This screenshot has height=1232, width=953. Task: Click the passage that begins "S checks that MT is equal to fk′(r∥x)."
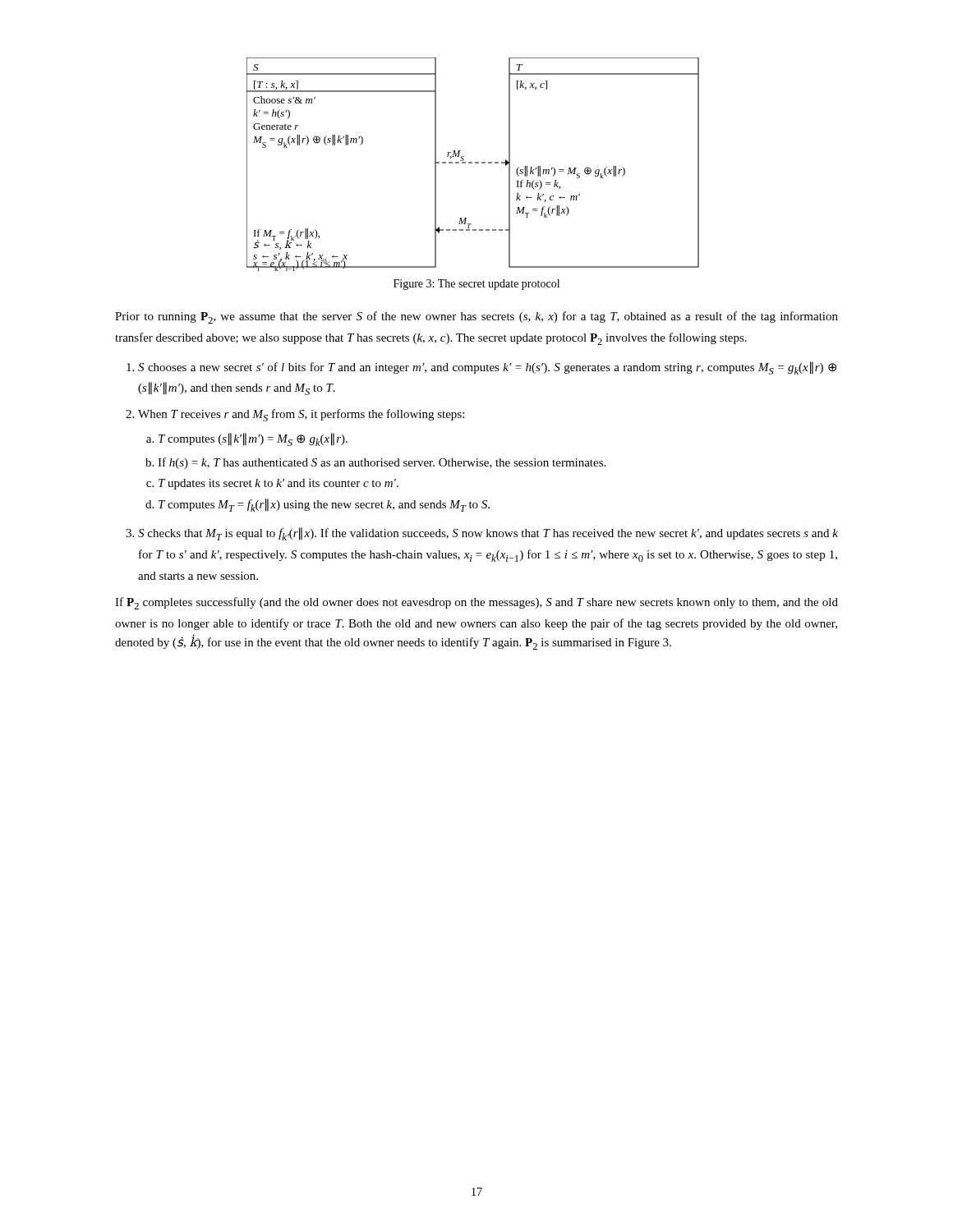pyautogui.click(x=488, y=554)
